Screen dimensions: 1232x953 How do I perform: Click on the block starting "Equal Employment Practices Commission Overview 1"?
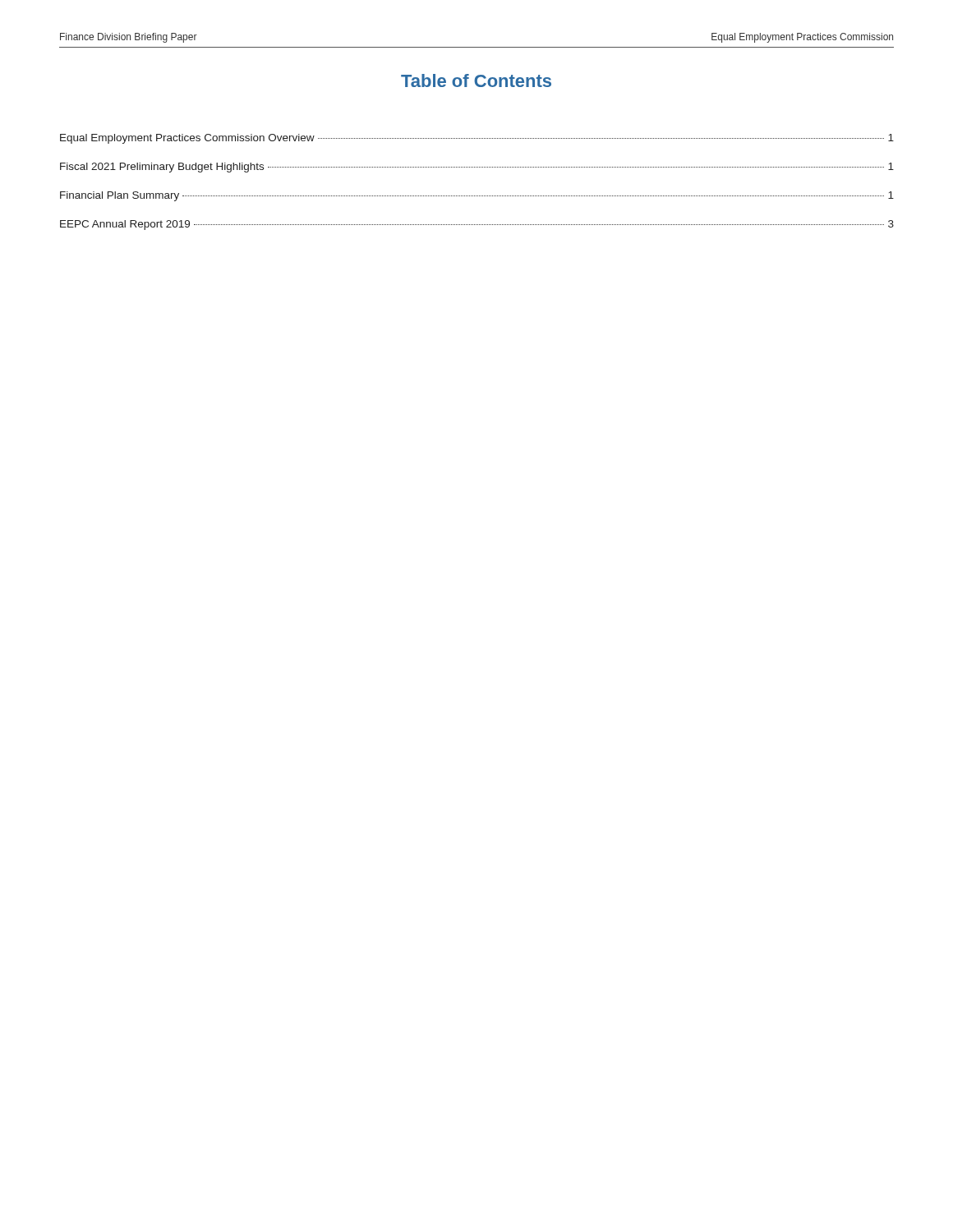click(x=476, y=138)
